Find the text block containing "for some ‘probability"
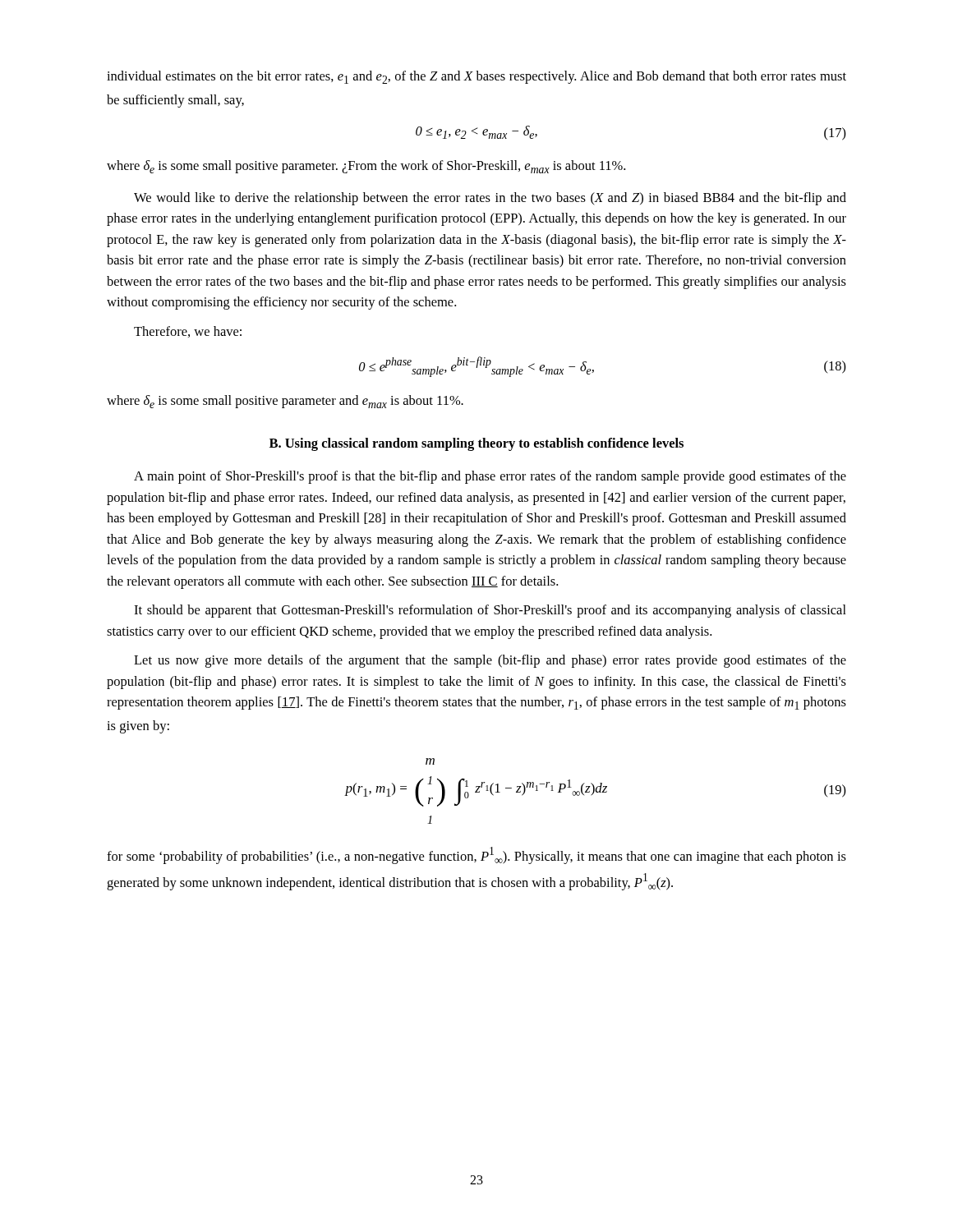This screenshot has width=953, height=1232. coord(476,869)
